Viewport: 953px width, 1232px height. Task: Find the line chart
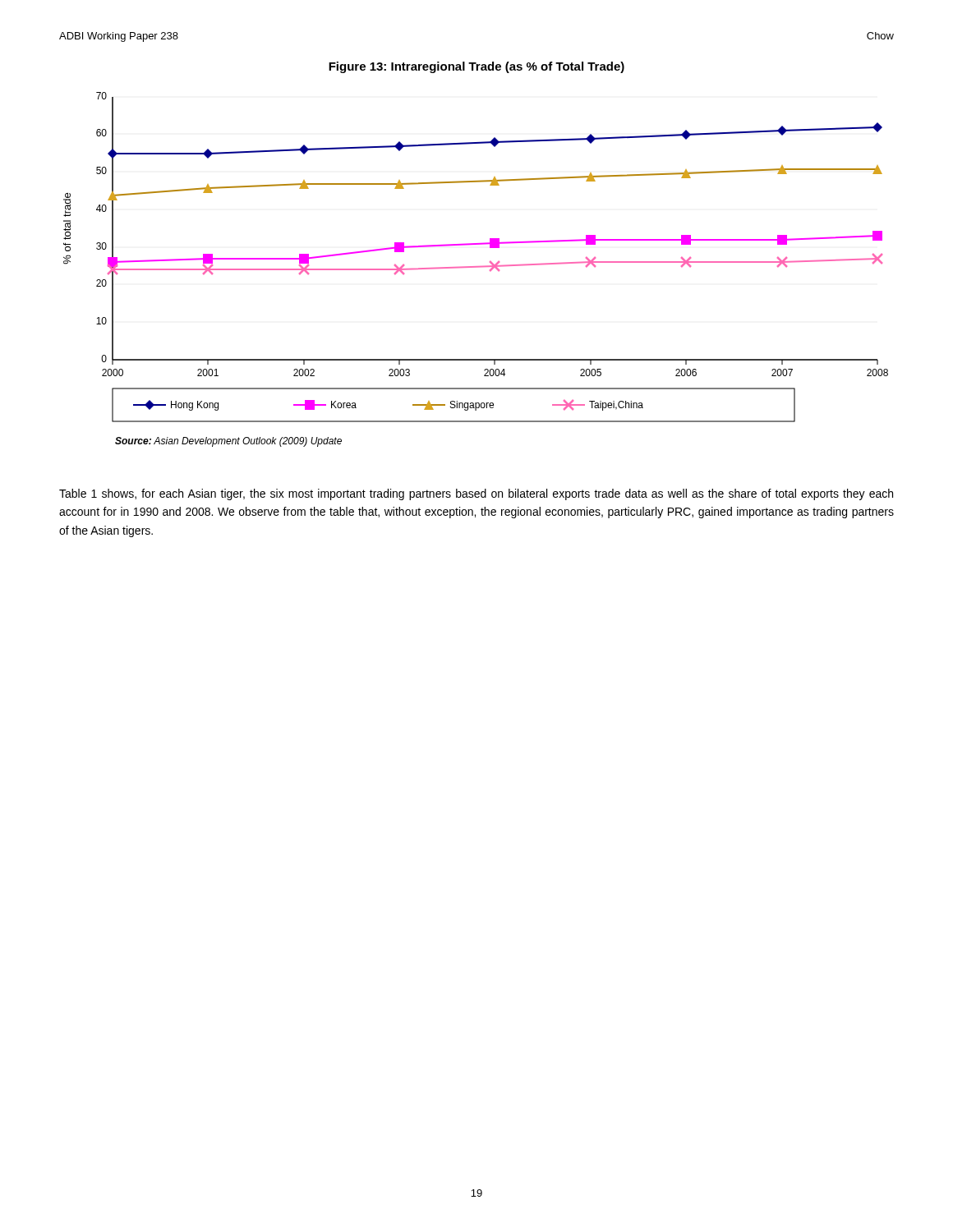pyautogui.click(x=476, y=261)
